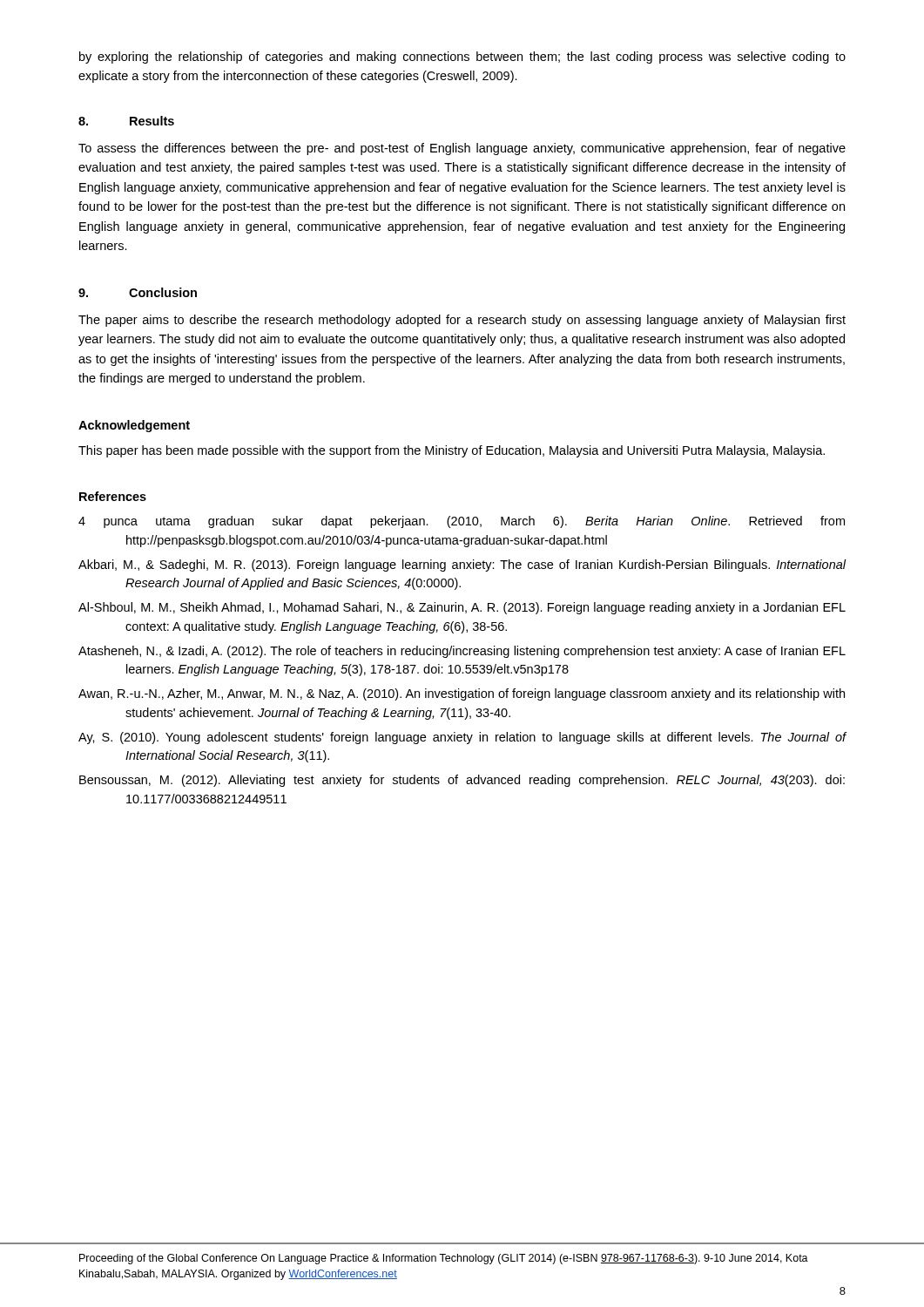The width and height of the screenshot is (924, 1307).
Task: Find the text starting "4 punca utama graduan"
Action: pyautogui.click(x=462, y=531)
